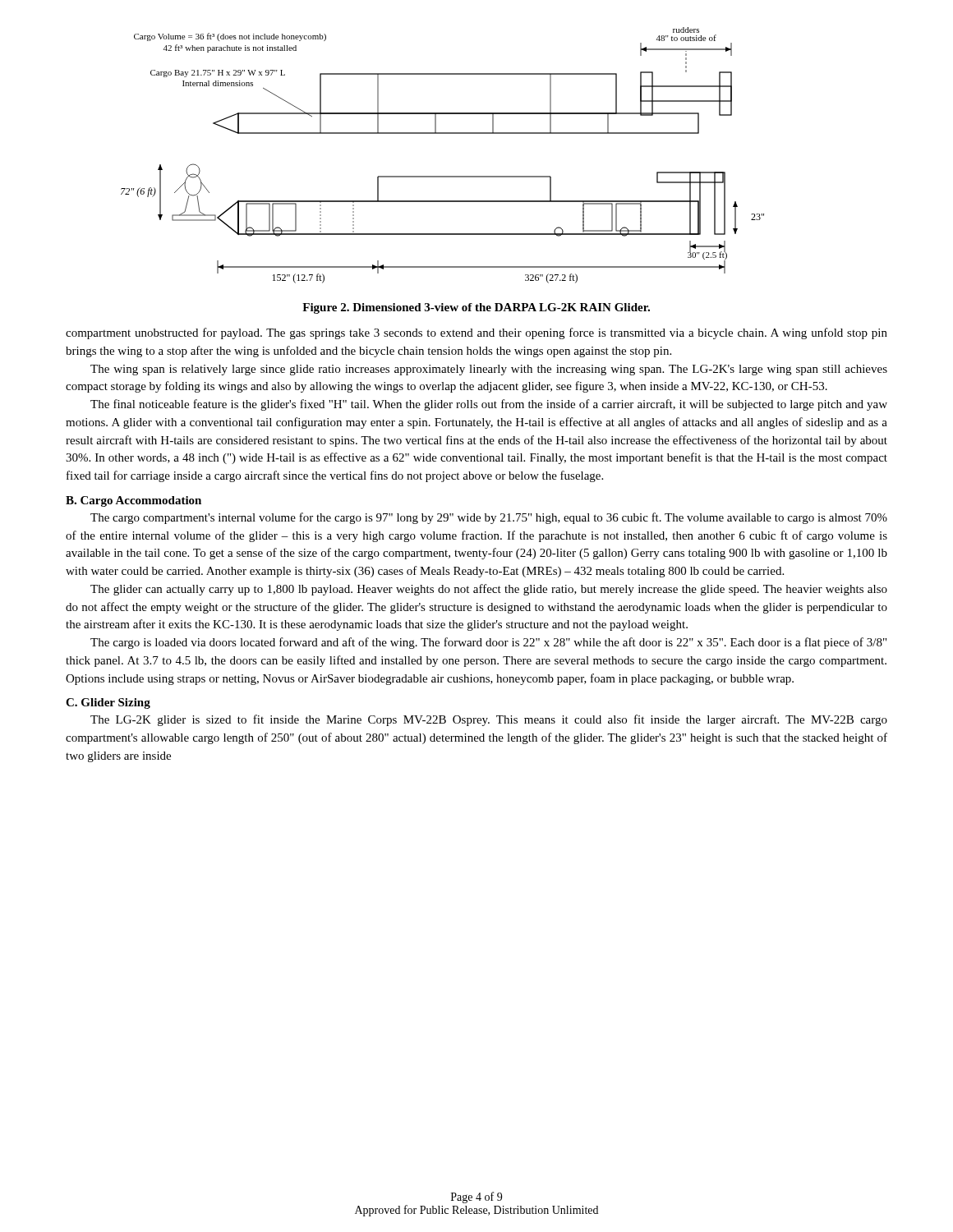Select the block starting "The wing span is relatively"
Viewport: 953px width, 1232px height.
pyautogui.click(x=476, y=378)
